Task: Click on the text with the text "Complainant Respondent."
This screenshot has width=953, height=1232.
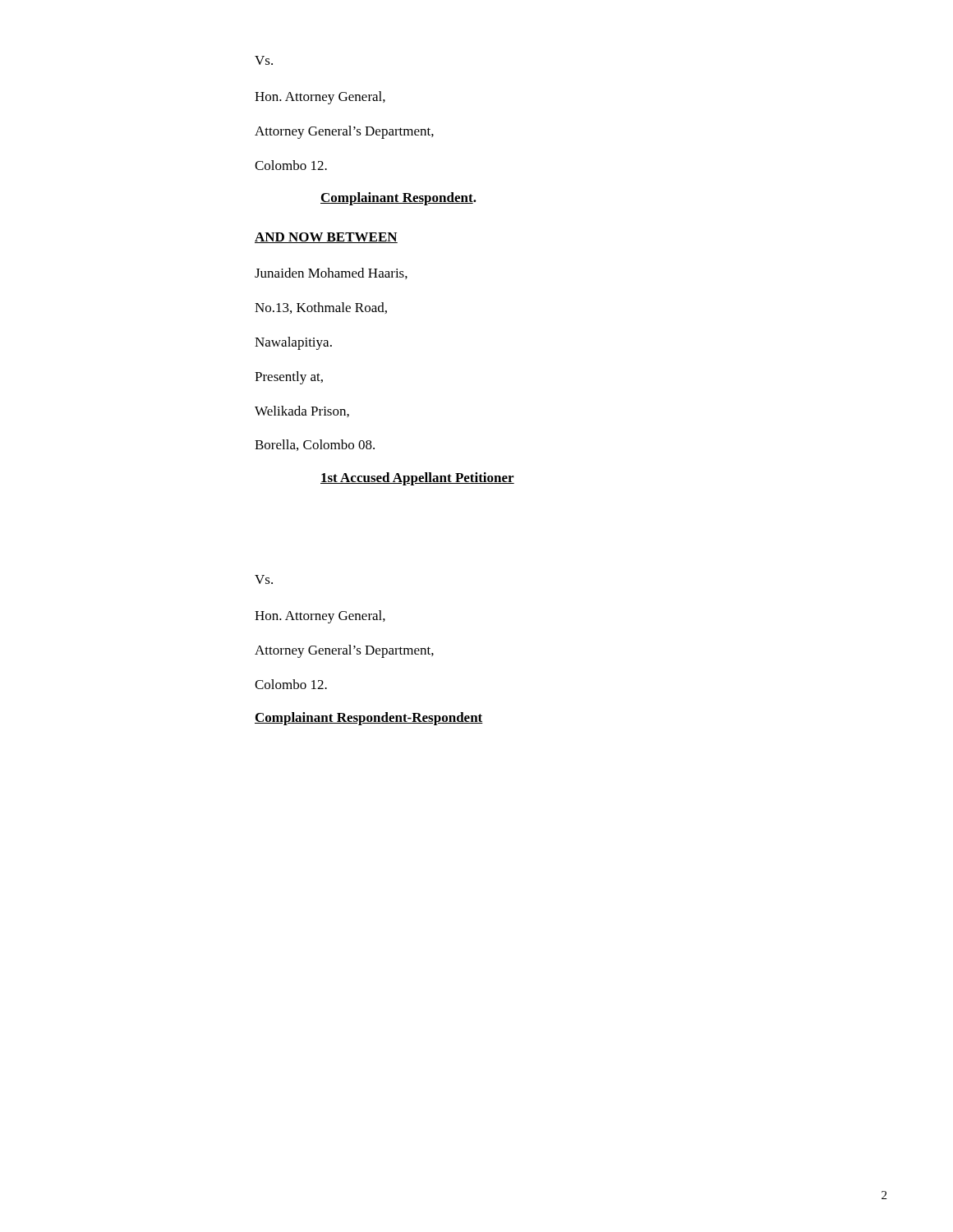Action: [398, 198]
